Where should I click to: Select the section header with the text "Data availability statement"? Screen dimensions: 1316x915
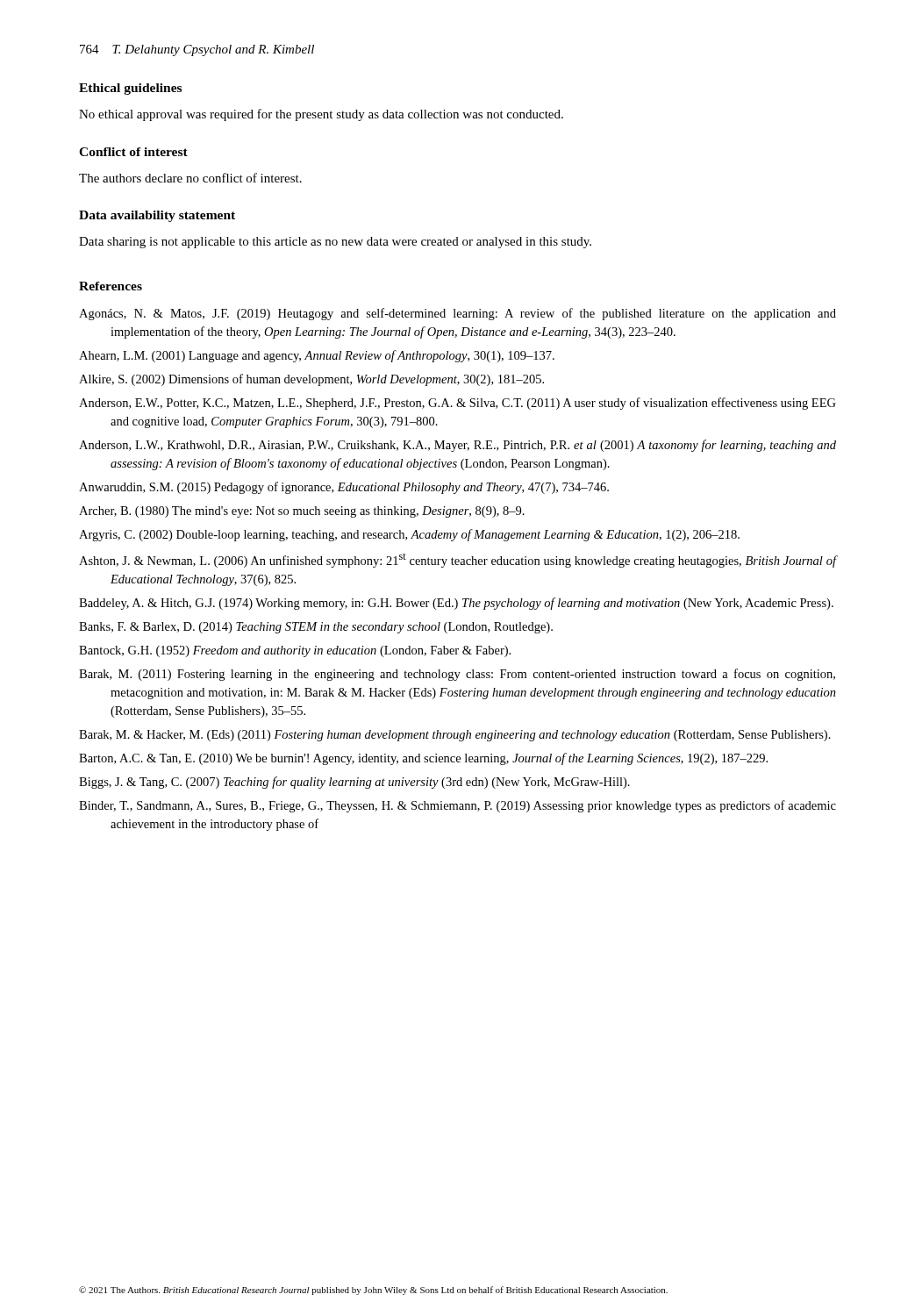click(x=157, y=215)
